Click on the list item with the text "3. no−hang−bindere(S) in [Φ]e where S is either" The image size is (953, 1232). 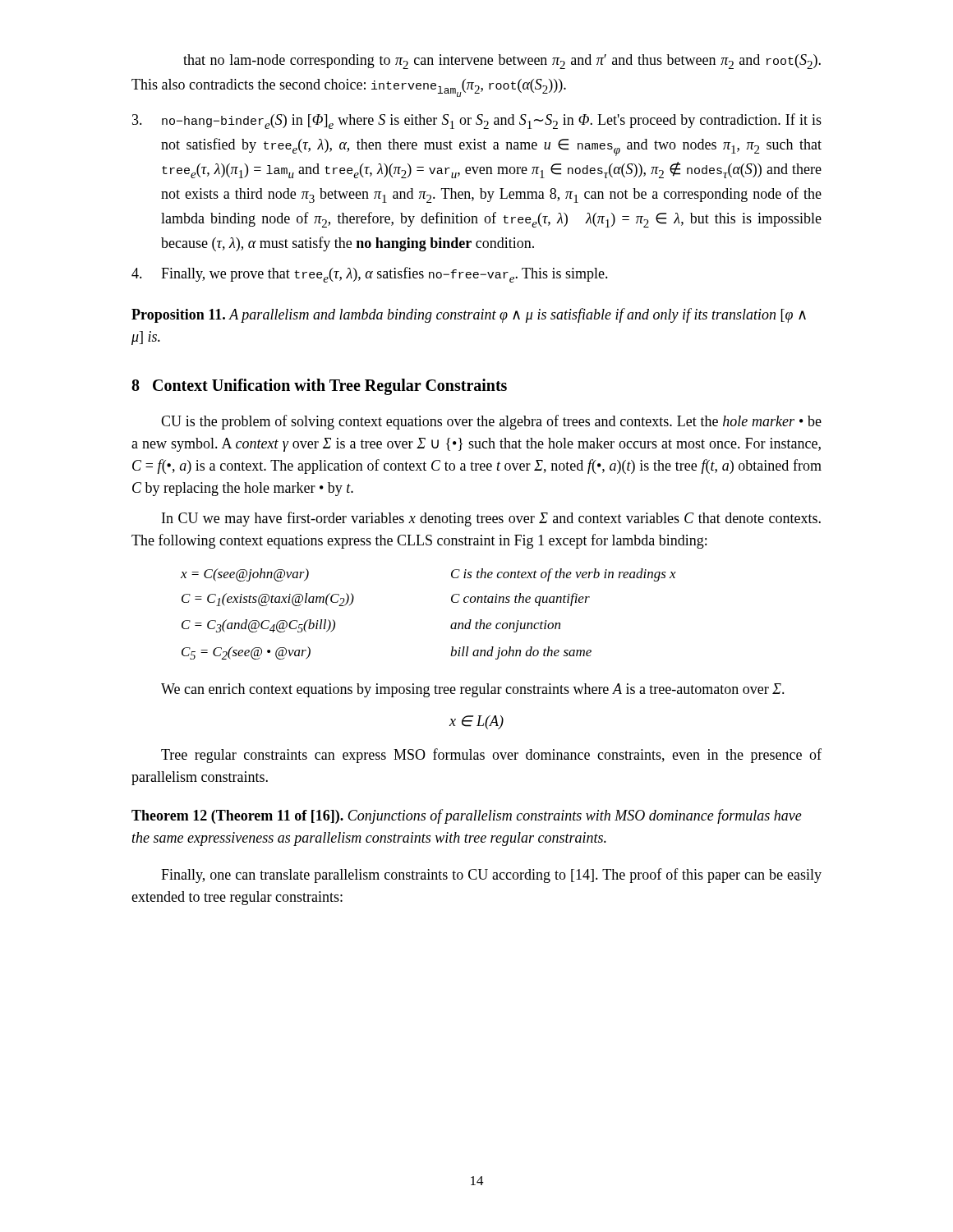(476, 182)
